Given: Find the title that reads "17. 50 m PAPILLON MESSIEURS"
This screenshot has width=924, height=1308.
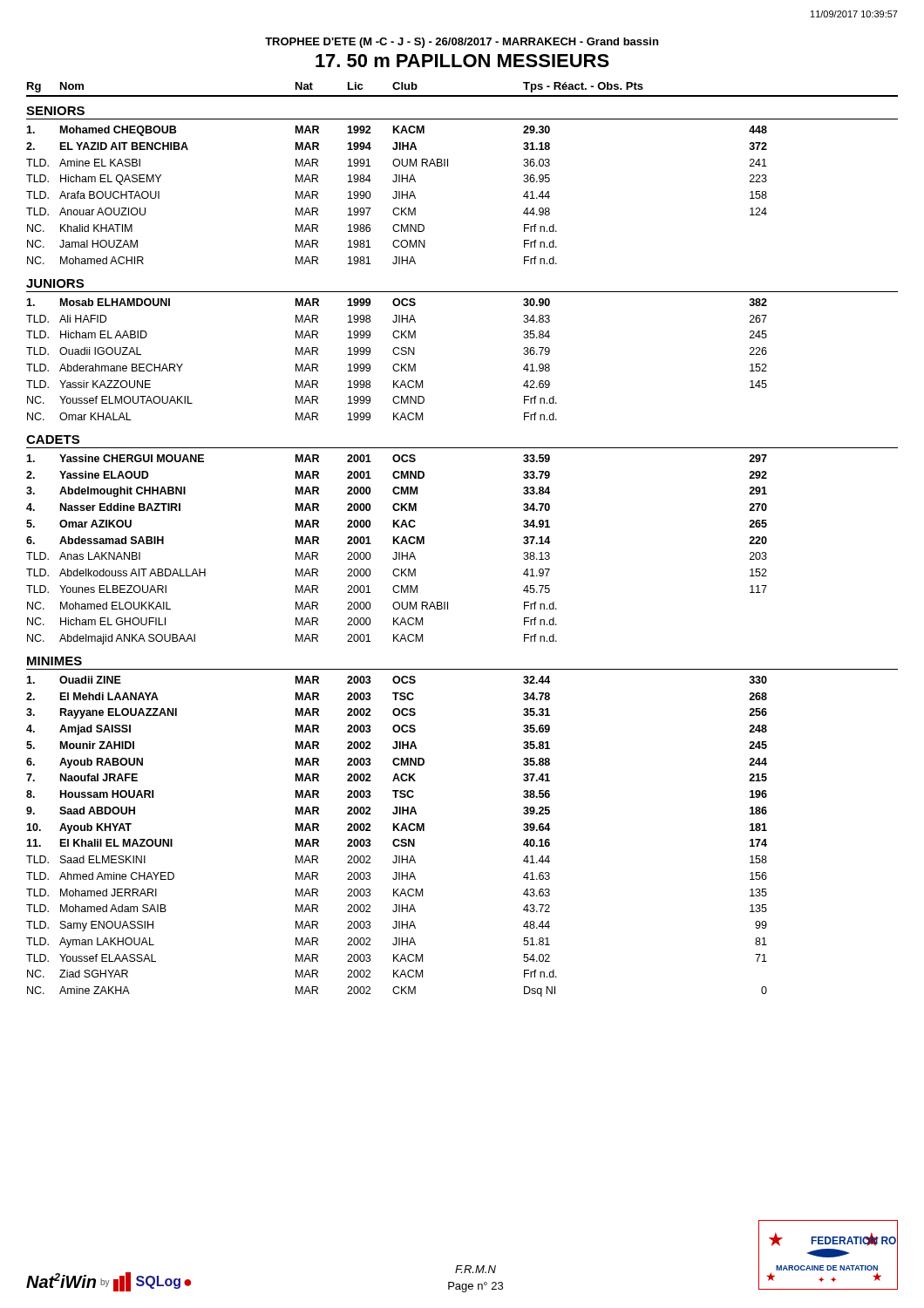Looking at the screenshot, I should pos(462,61).
